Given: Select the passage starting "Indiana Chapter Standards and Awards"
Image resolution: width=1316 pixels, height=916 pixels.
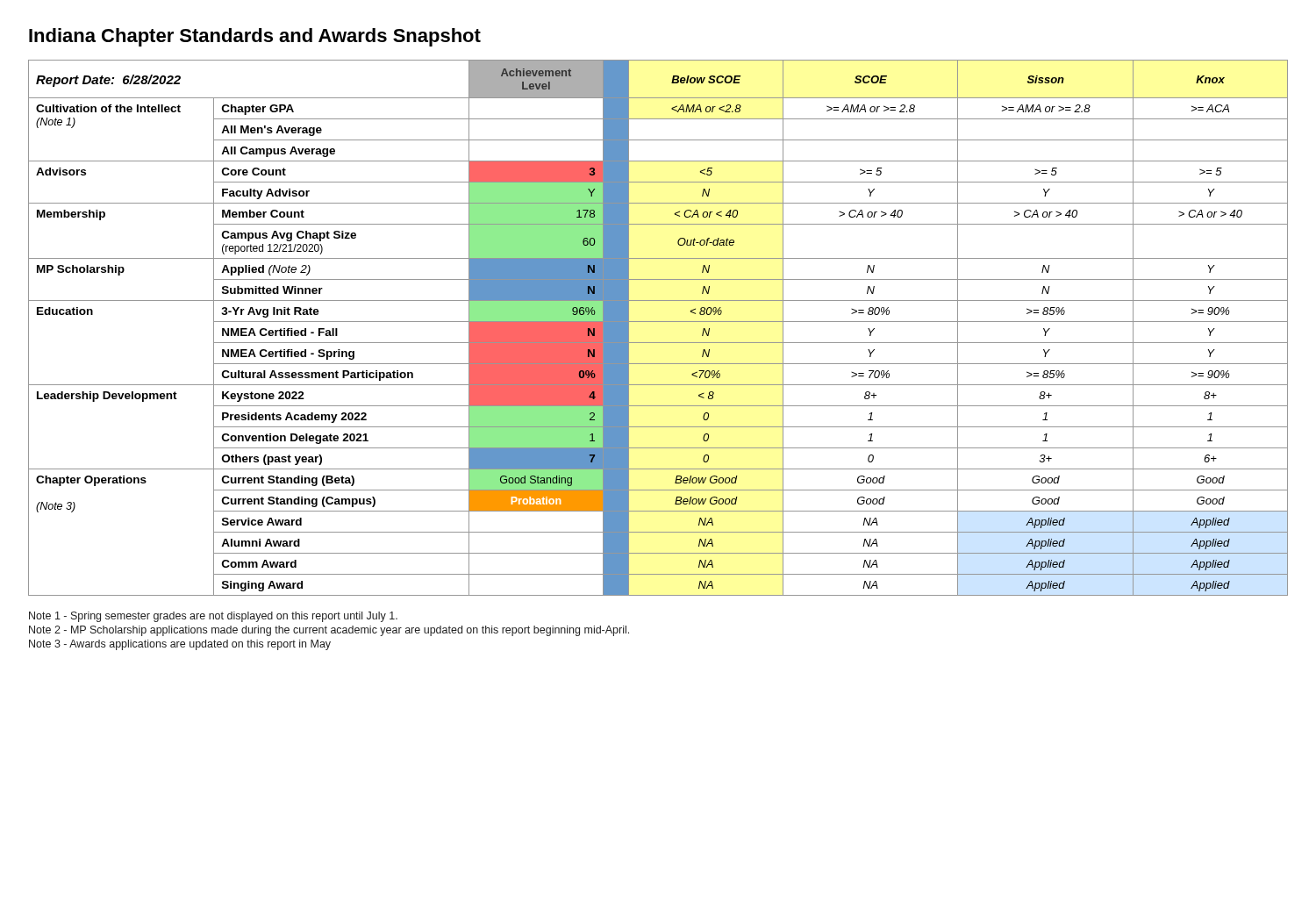Looking at the screenshot, I should [x=254, y=36].
